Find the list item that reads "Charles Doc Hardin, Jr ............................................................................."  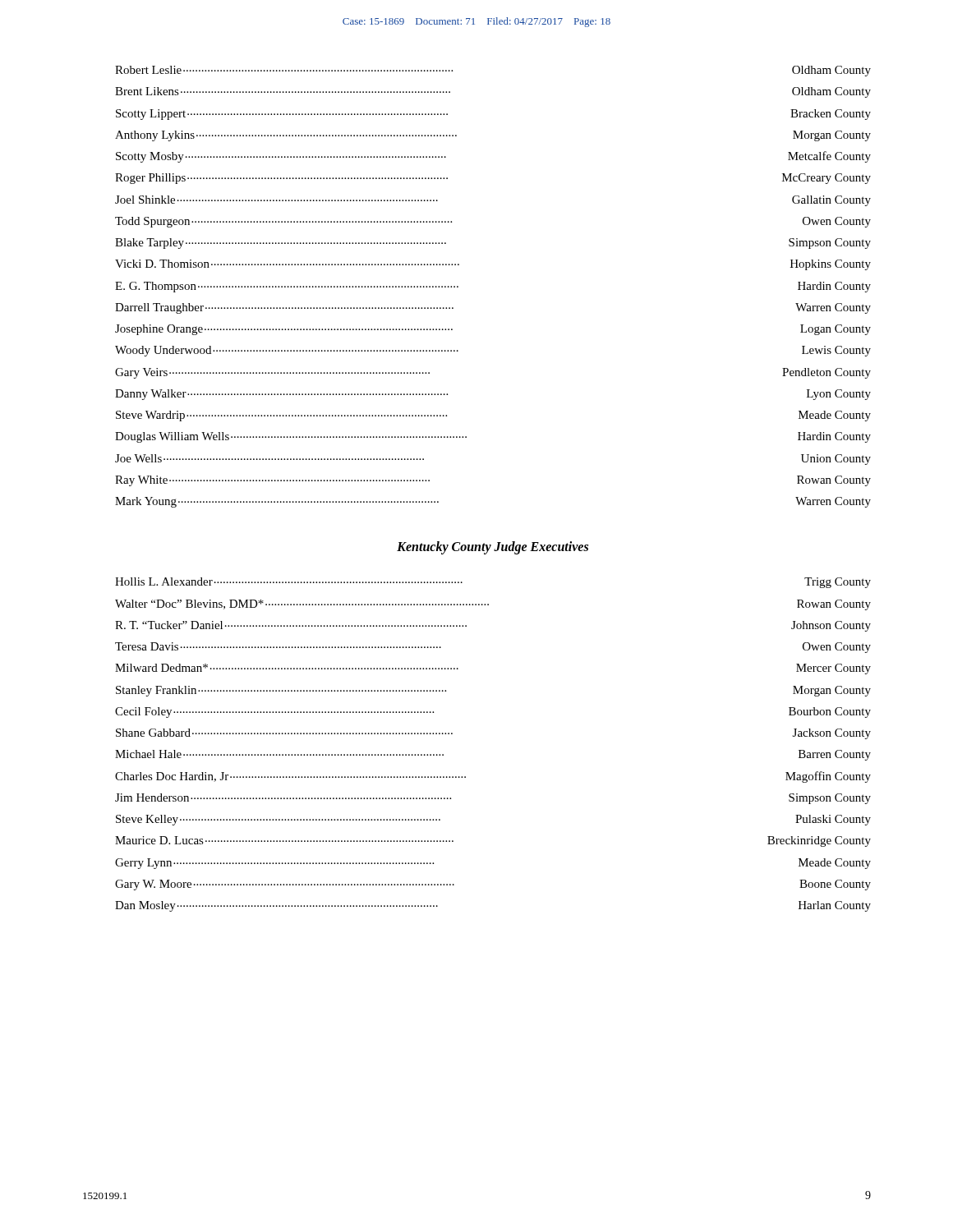coord(170,777)
